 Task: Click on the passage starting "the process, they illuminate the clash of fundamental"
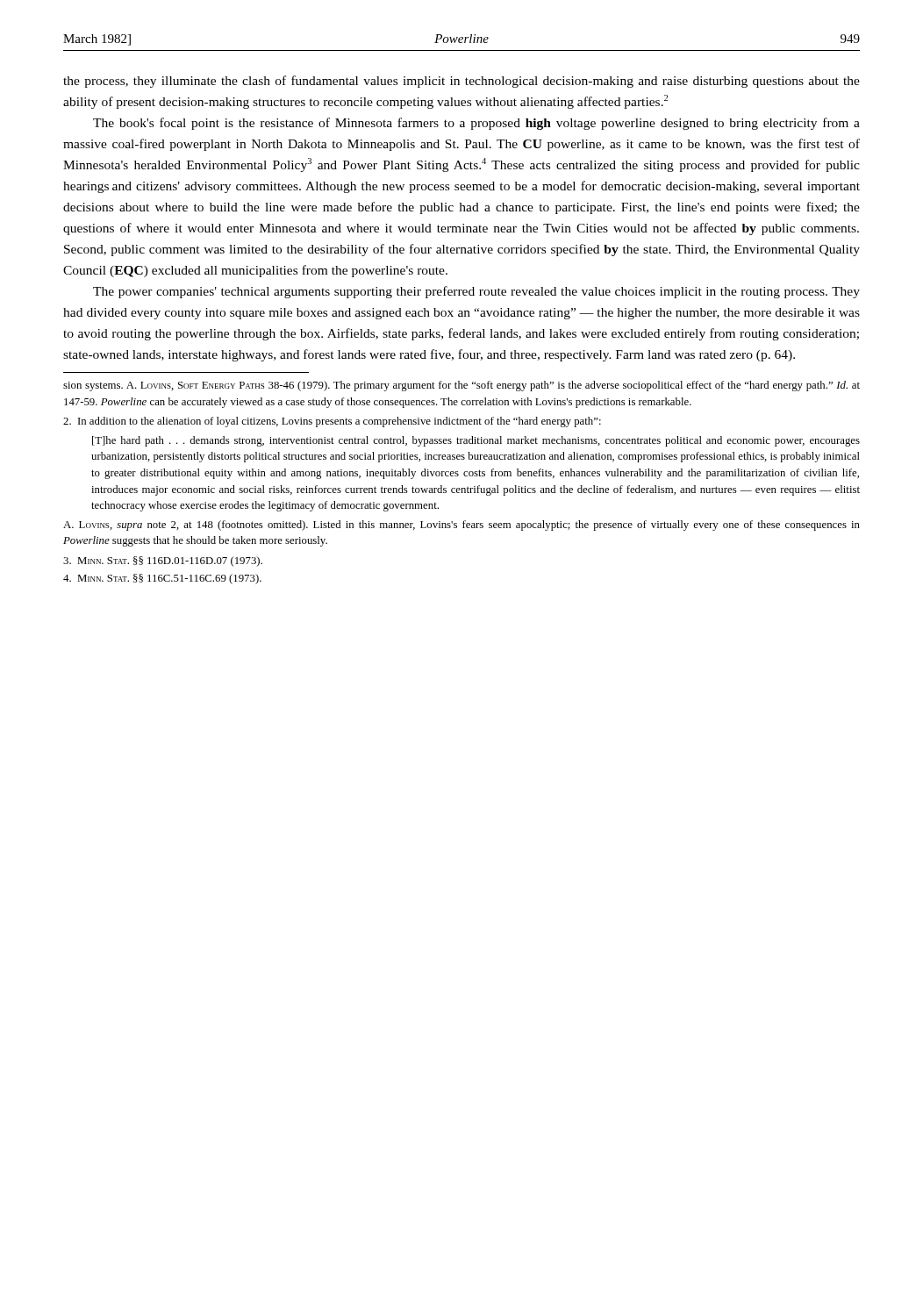coord(462,218)
